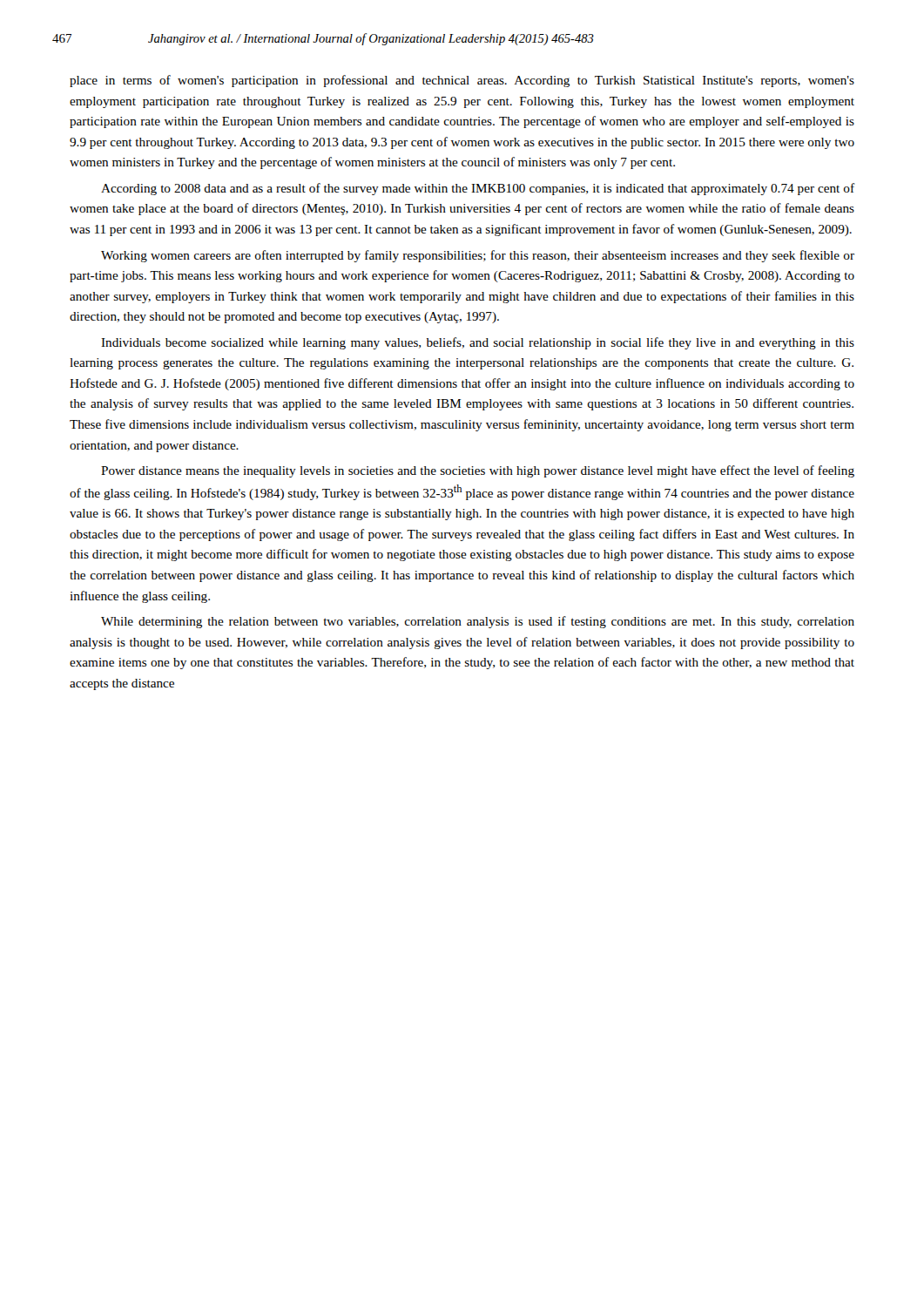Point to the block starting "While determining the"

(462, 652)
